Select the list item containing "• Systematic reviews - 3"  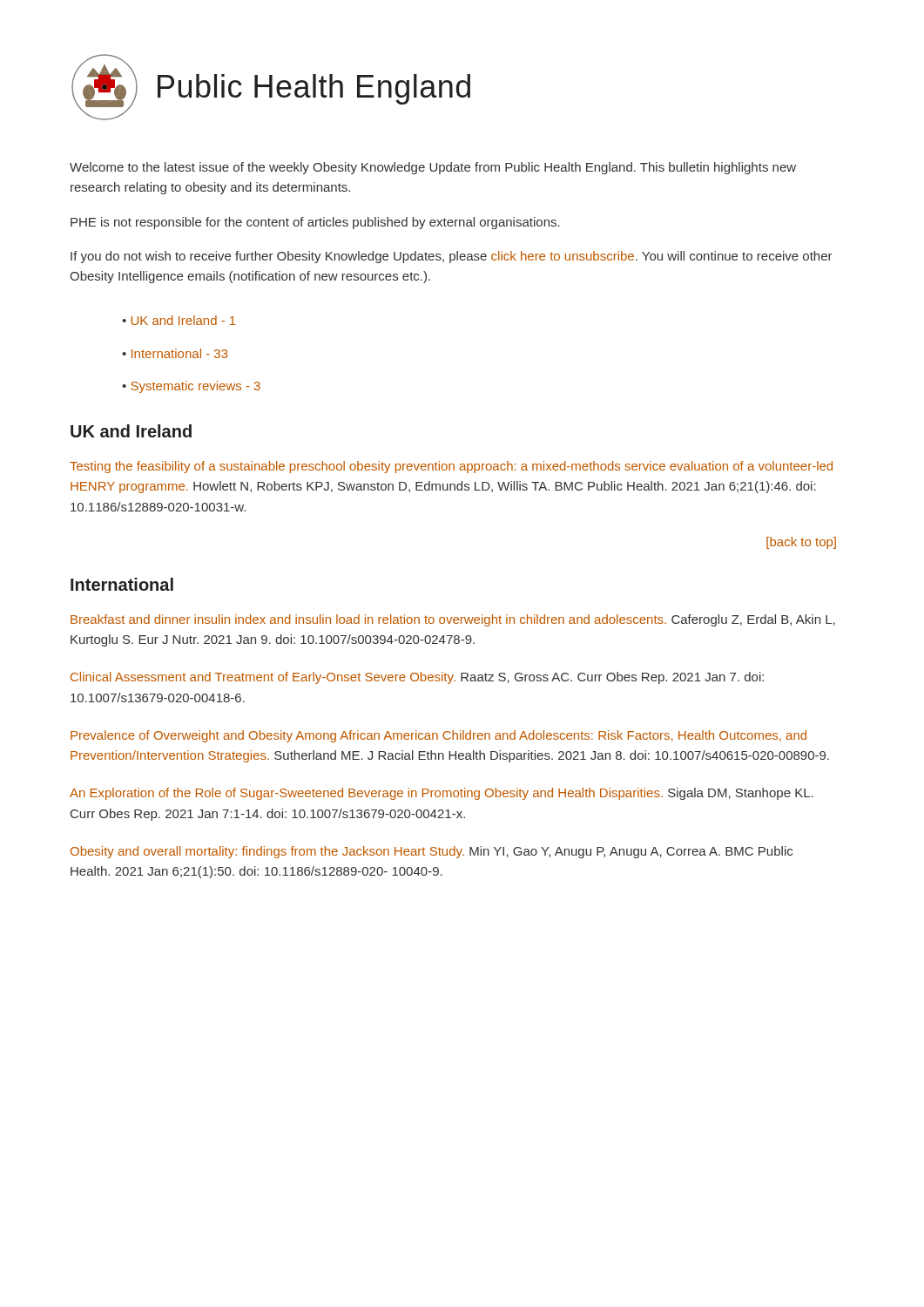coord(191,385)
